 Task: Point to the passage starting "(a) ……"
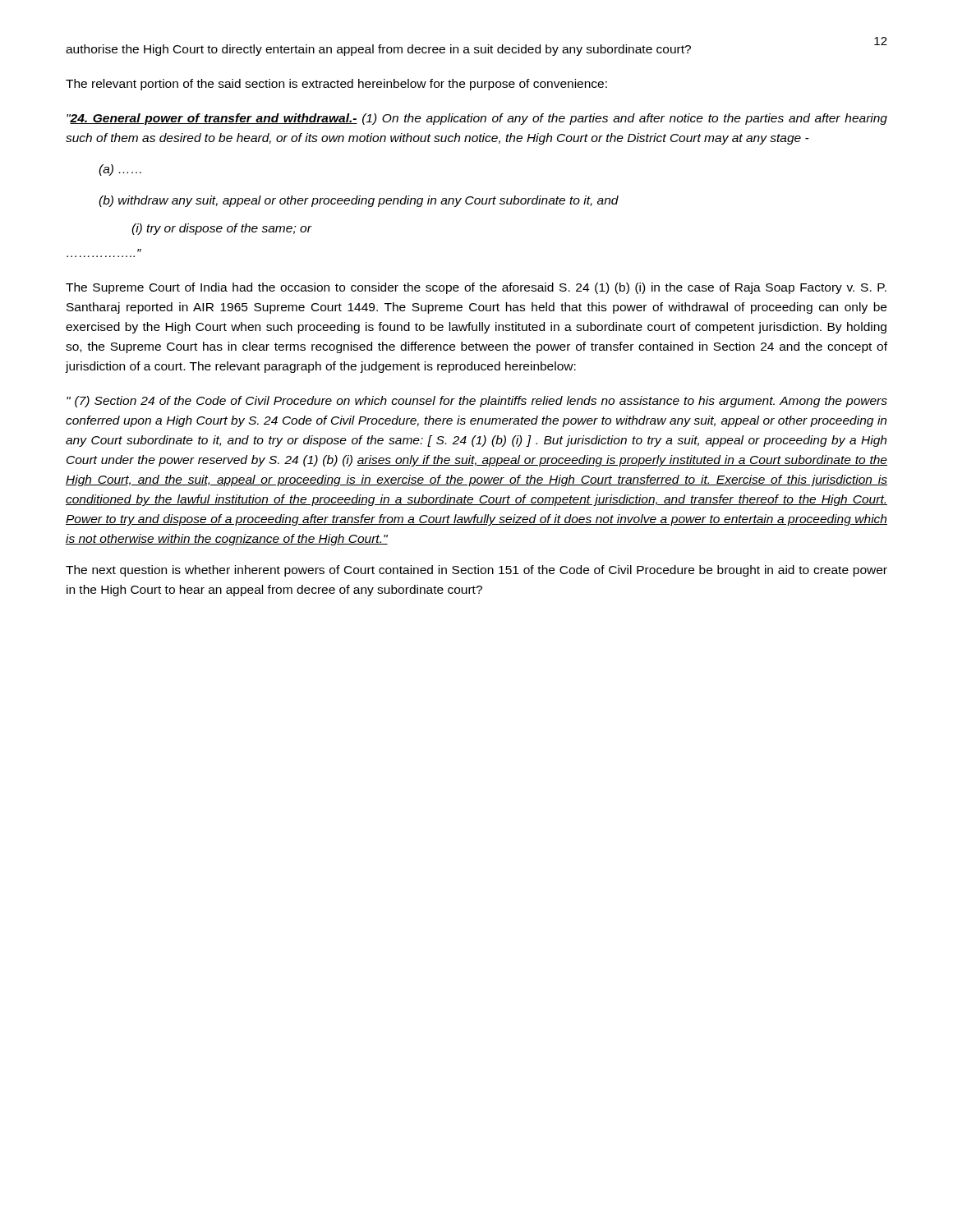pos(120,170)
